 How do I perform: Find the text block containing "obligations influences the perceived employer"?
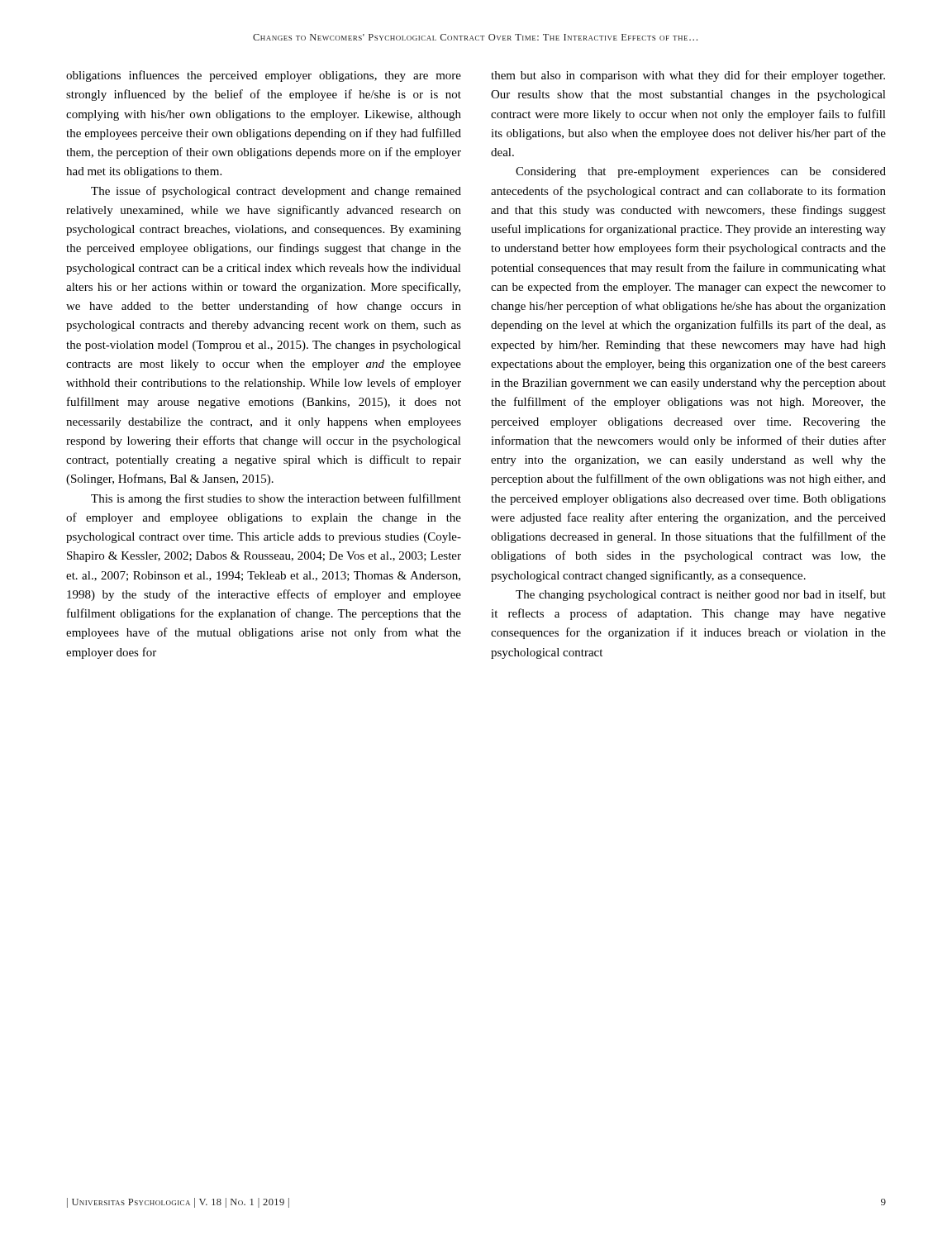264,364
